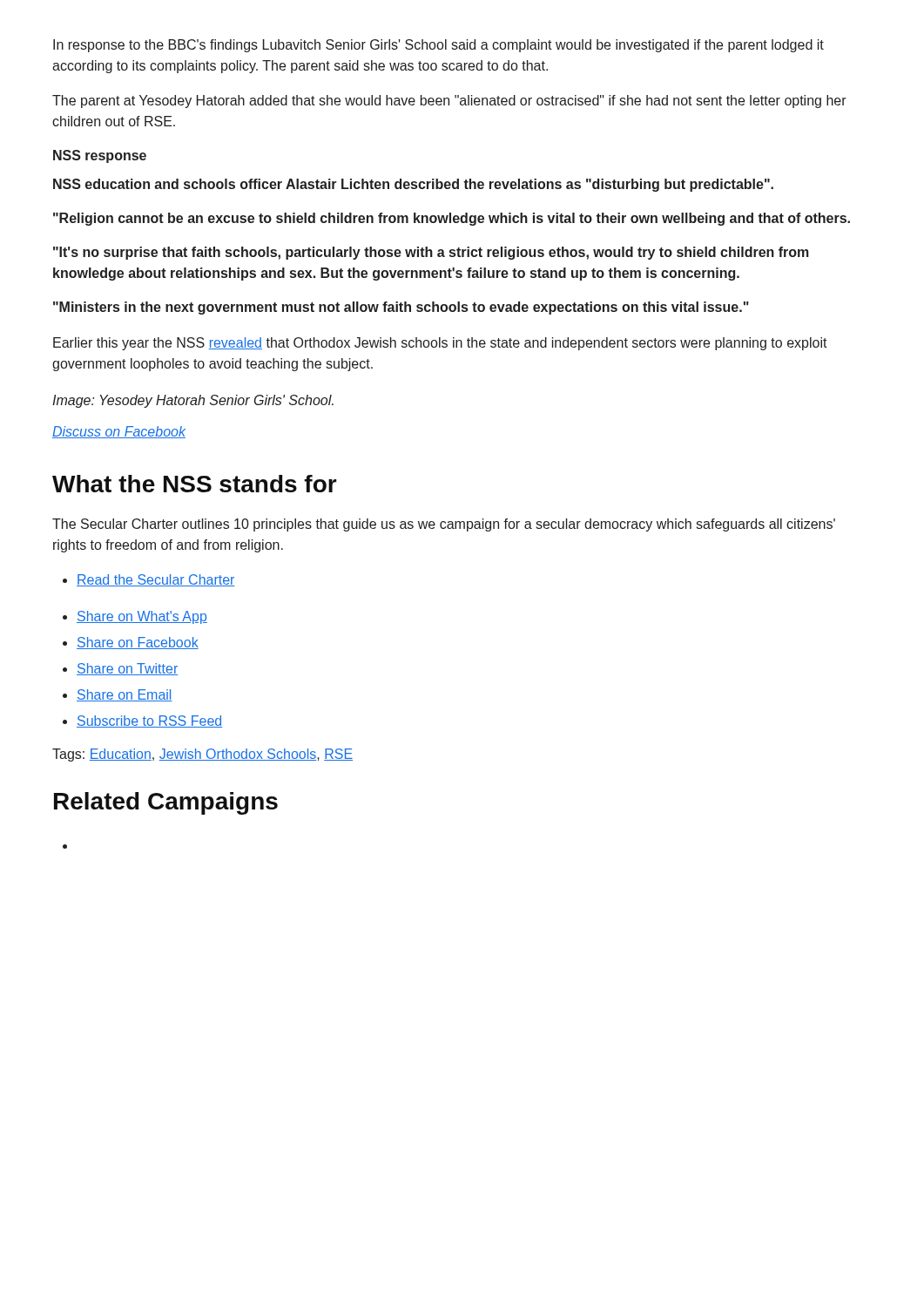Navigate to the text block starting "NSS response"
This screenshot has height=1307, width=924.
(x=100, y=156)
